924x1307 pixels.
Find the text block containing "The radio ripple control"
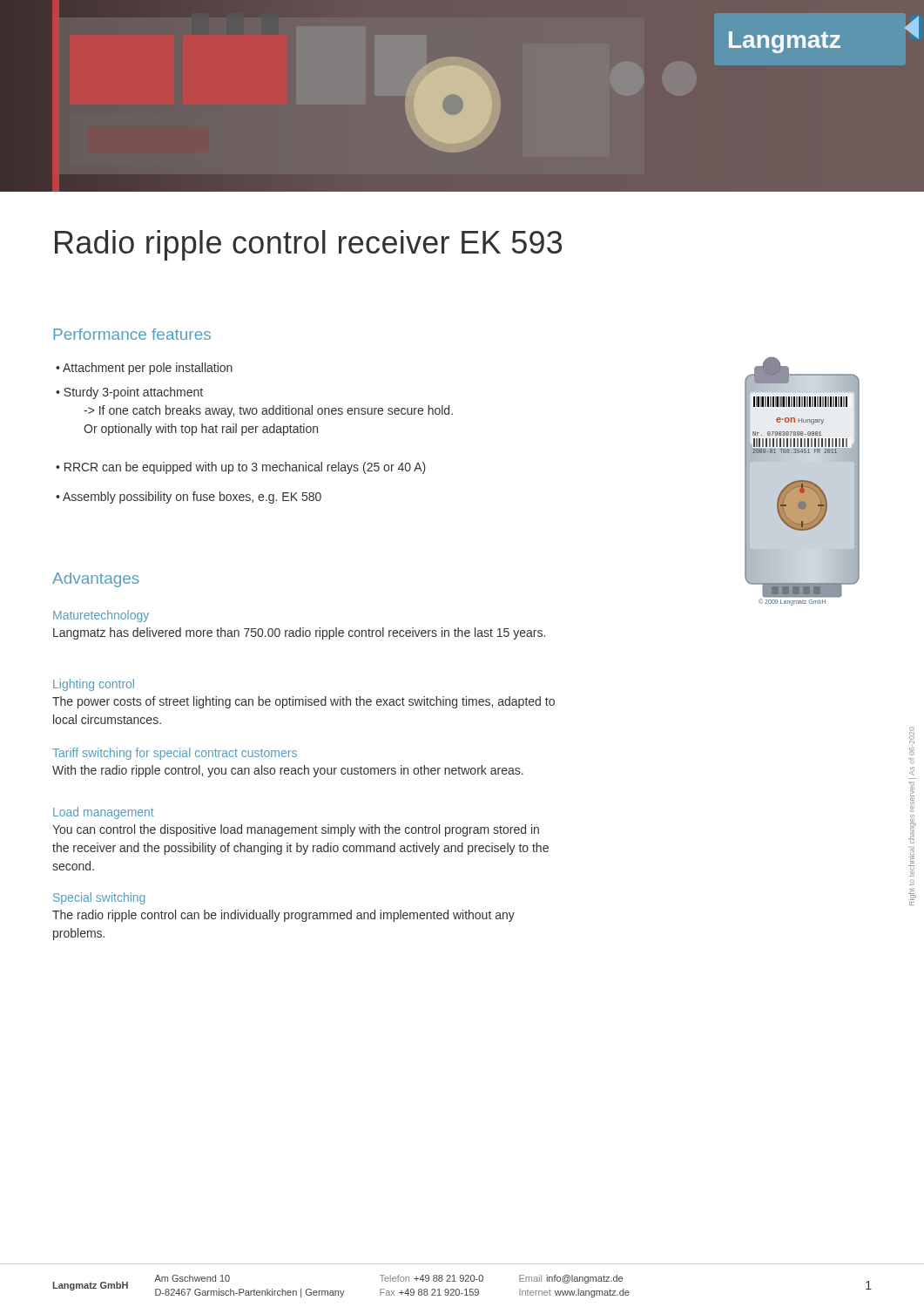click(x=283, y=924)
